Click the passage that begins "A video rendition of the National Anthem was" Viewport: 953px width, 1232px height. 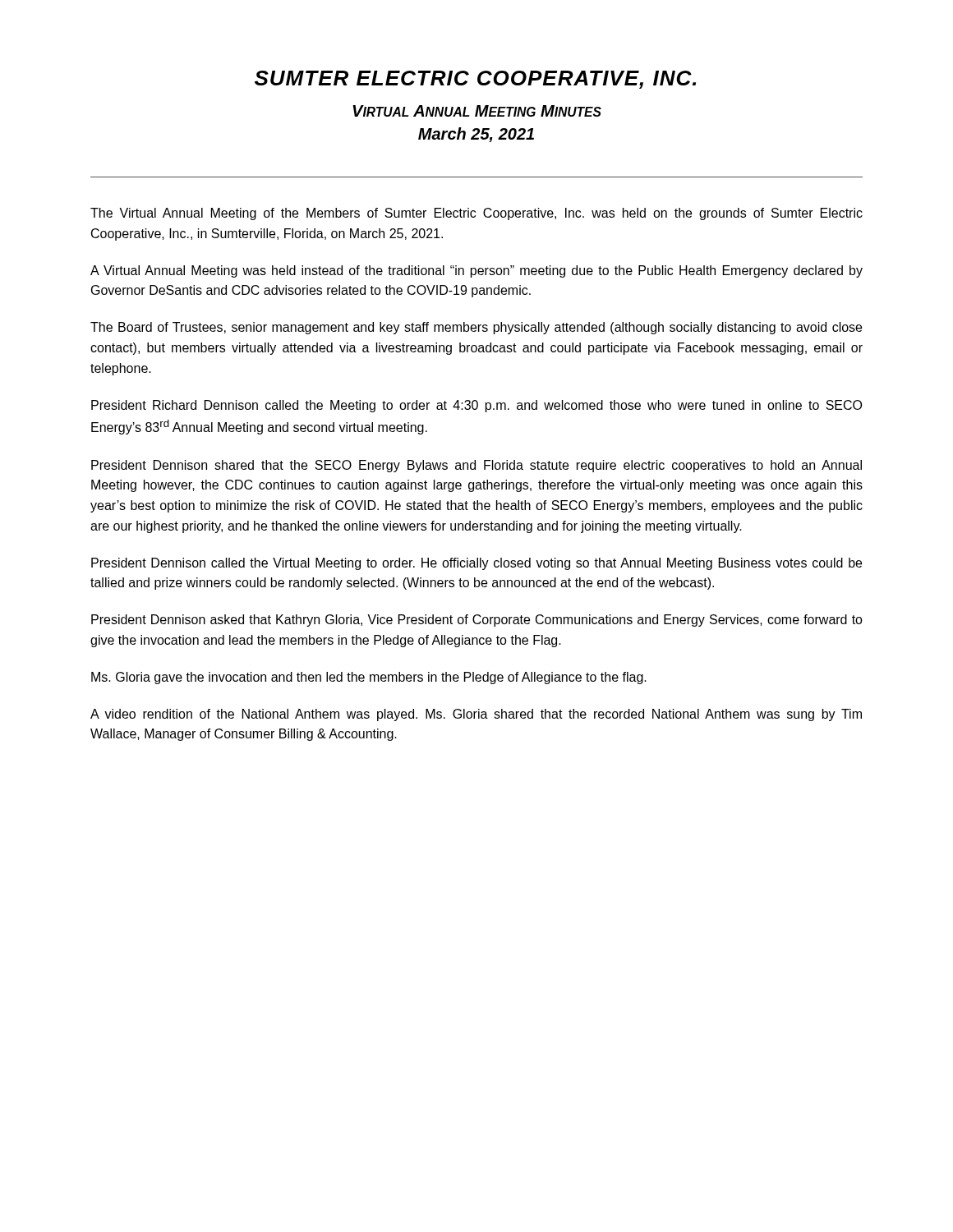click(476, 724)
